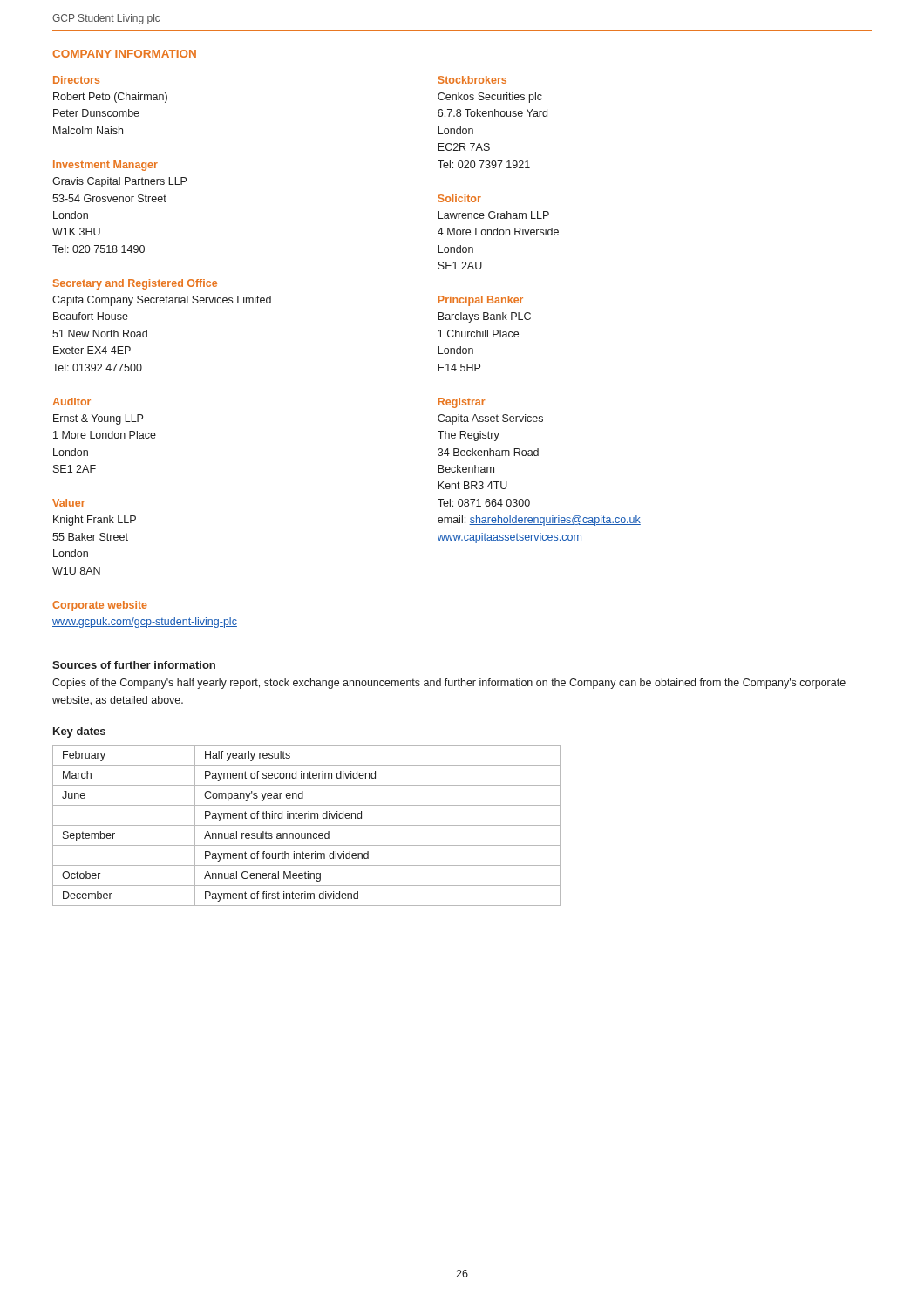Click where it says "Key dates"
This screenshot has width=924, height=1308.
(79, 732)
